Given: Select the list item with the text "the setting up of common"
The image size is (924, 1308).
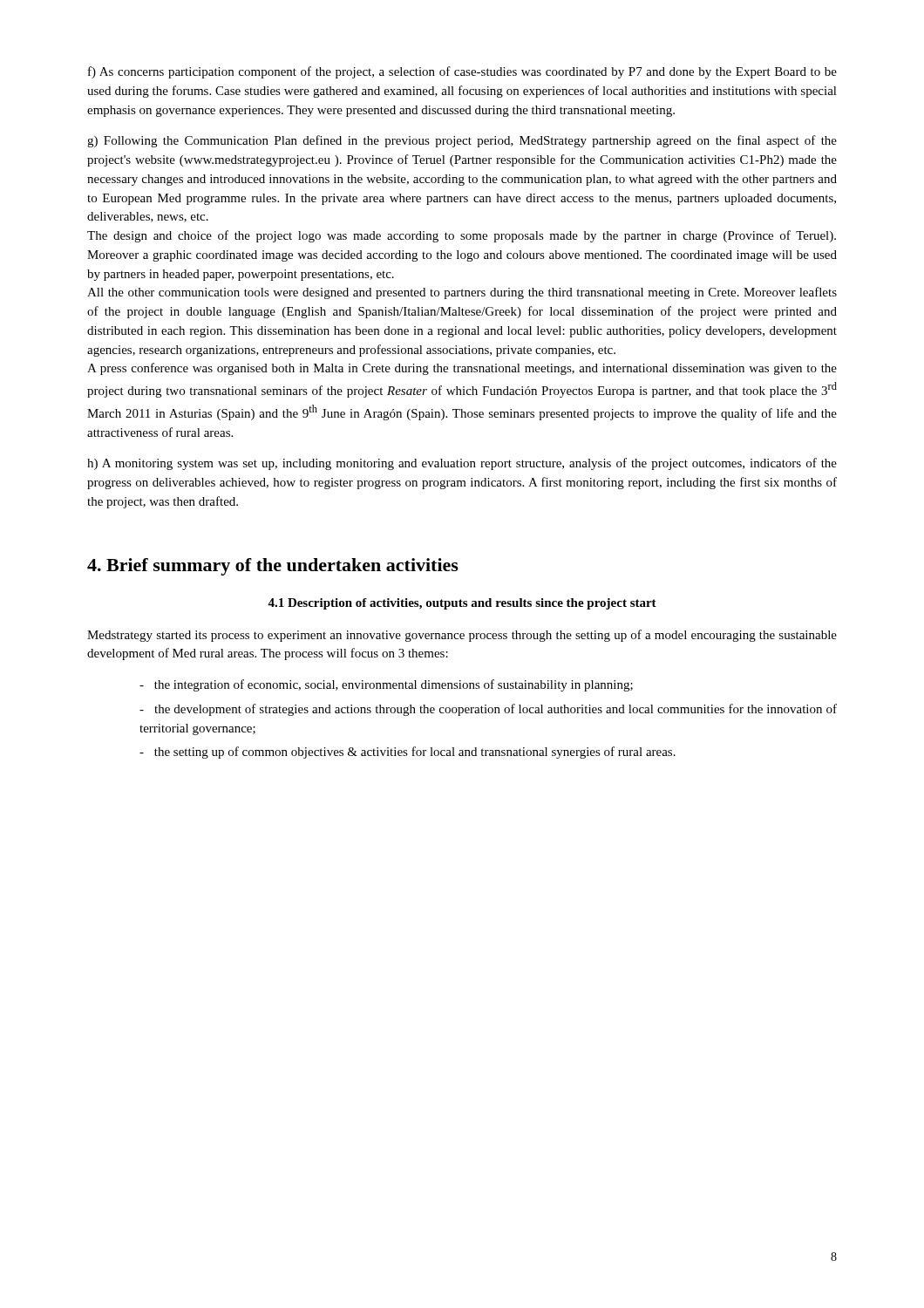Looking at the screenshot, I should pyautogui.click(x=408, y=752).
